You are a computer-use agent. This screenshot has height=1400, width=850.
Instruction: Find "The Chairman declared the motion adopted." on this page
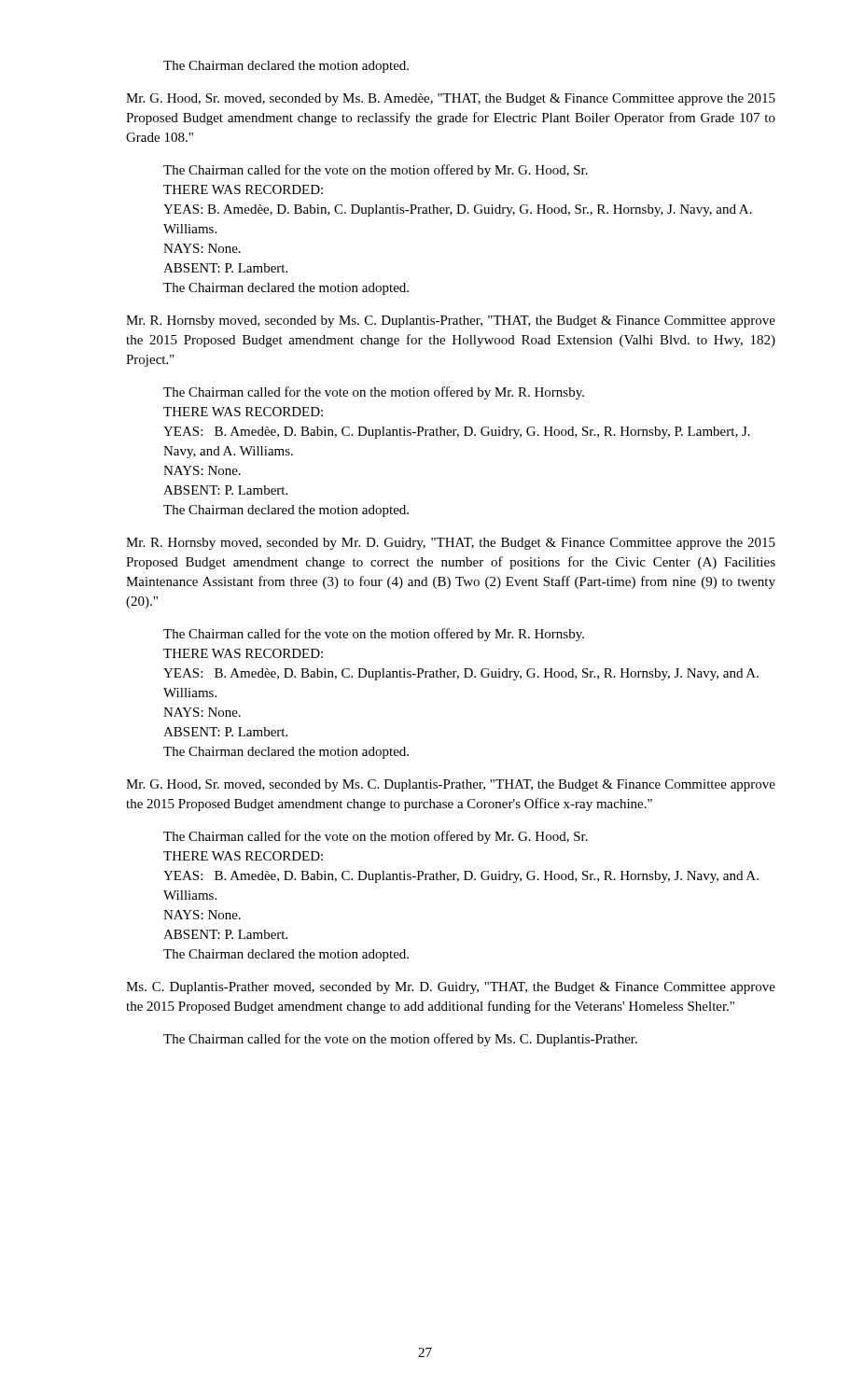[x=286, y=65]
